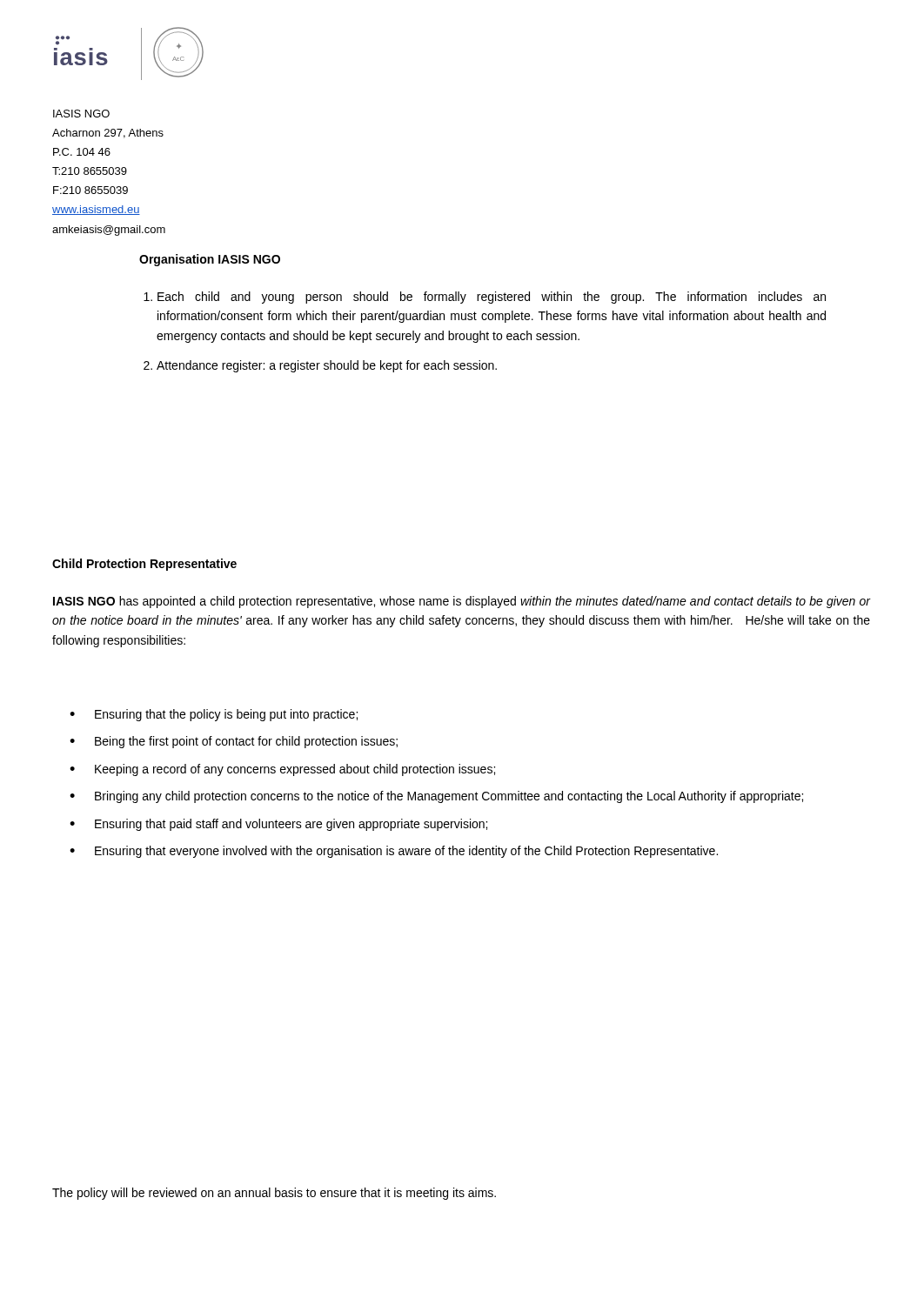This screenshot has height=1305, width=924.
Task: Click on the text starting "• Ensuring that the policy is being"
Action: click(214, 715)
